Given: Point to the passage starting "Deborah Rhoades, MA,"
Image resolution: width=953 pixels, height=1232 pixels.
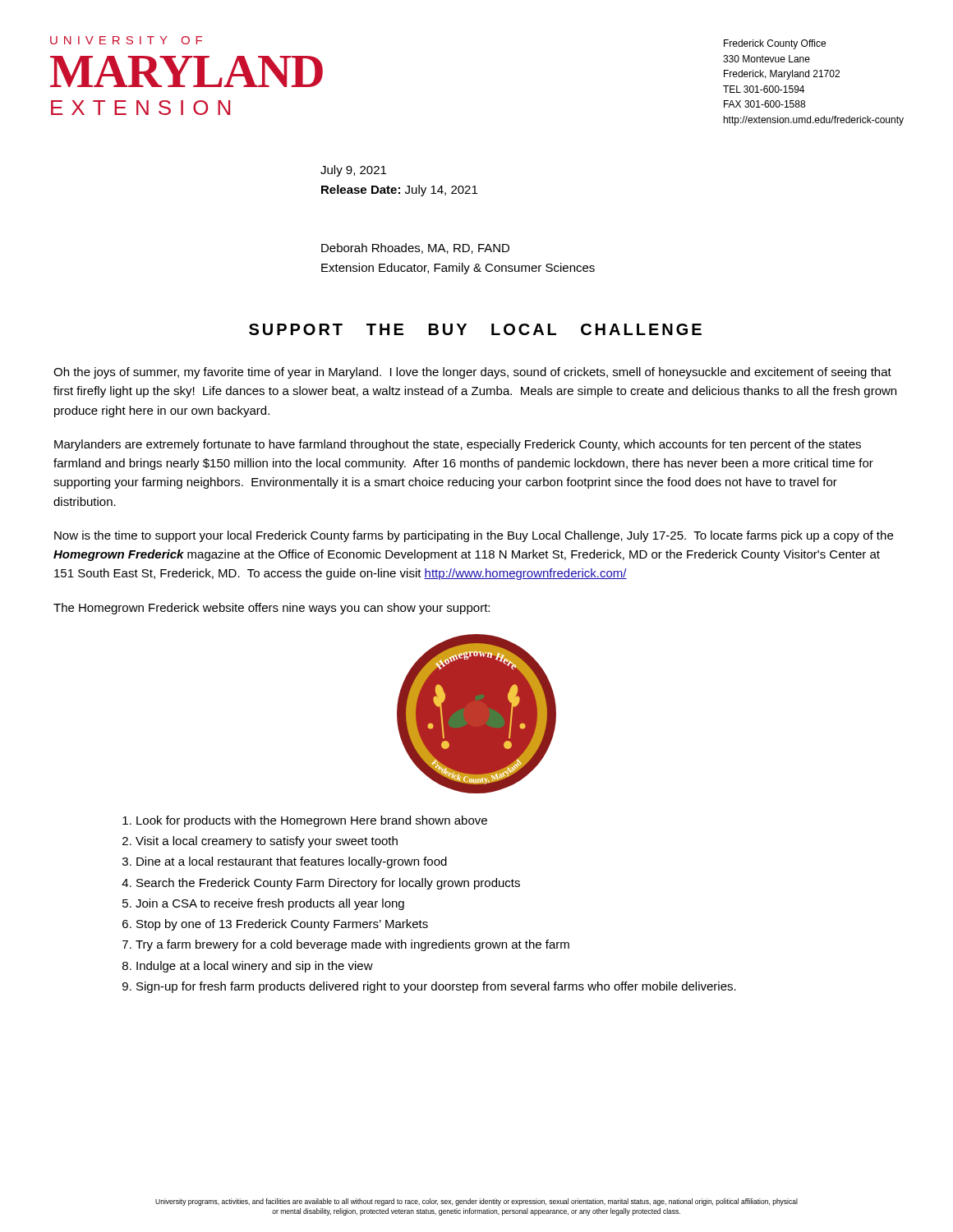Looking at the screenshot, I should tap(458, 257).
